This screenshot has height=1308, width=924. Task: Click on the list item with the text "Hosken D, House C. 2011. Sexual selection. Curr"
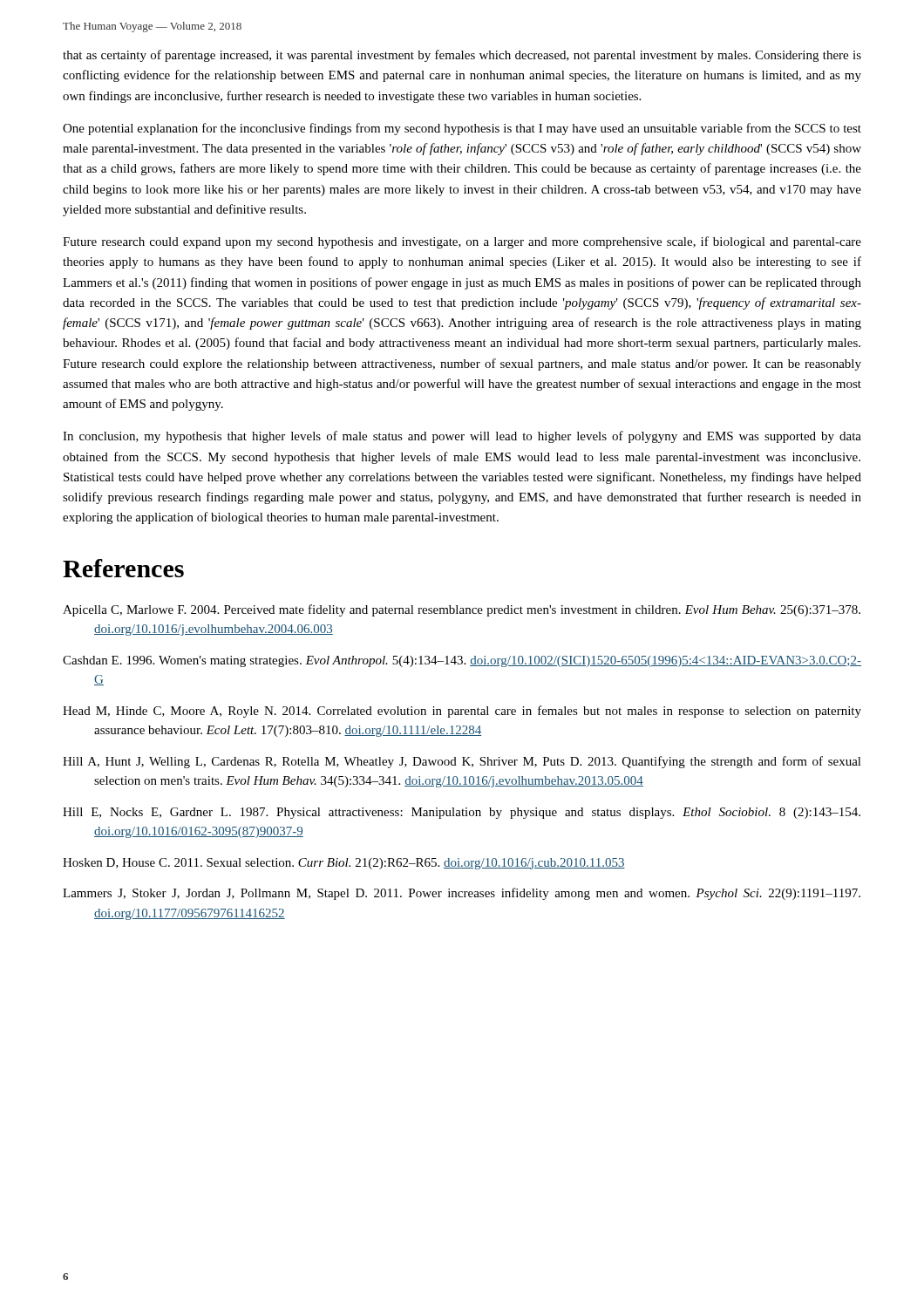click(x=344, y=862)
